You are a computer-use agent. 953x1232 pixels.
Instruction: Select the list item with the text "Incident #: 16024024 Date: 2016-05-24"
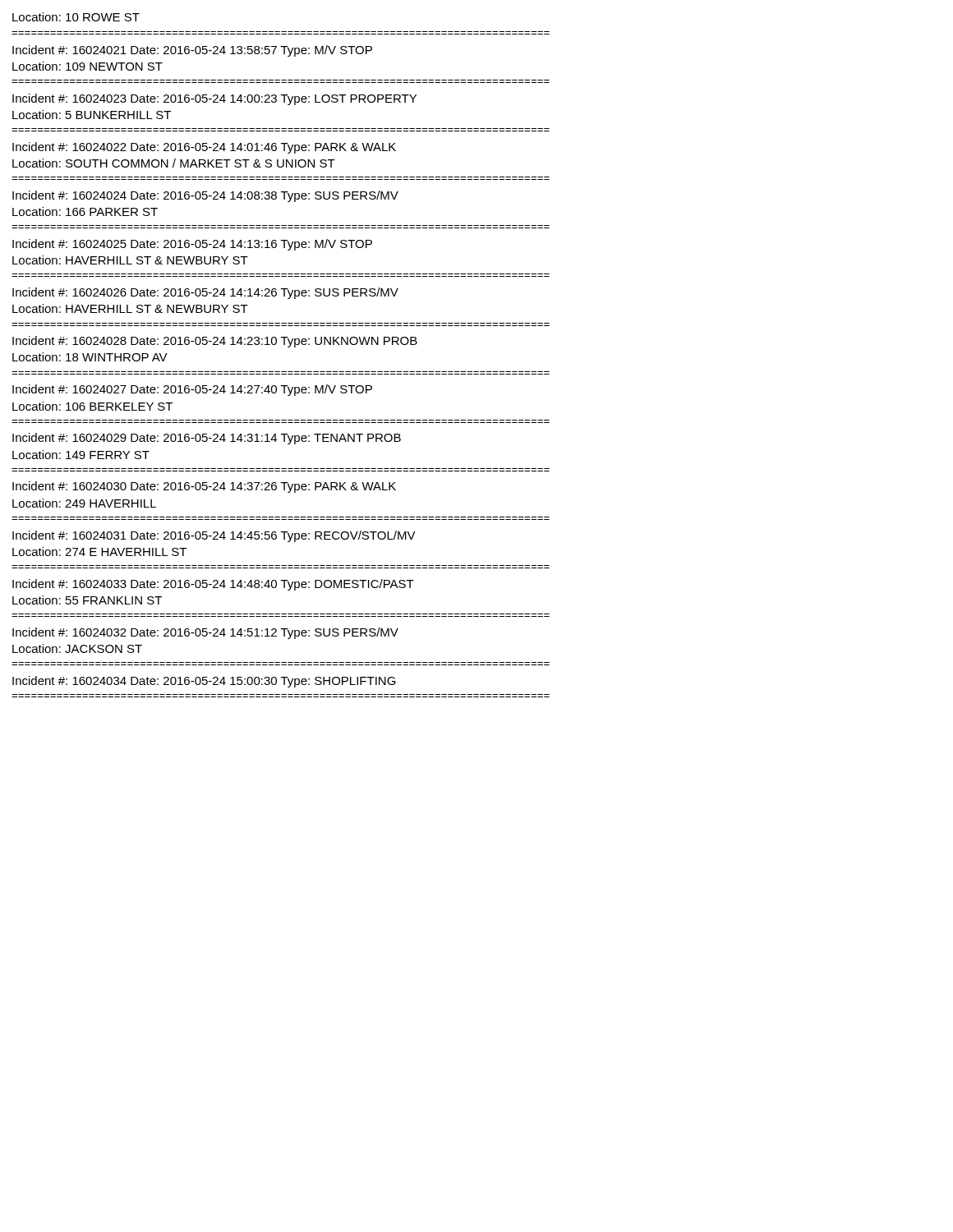click(205, 203)
